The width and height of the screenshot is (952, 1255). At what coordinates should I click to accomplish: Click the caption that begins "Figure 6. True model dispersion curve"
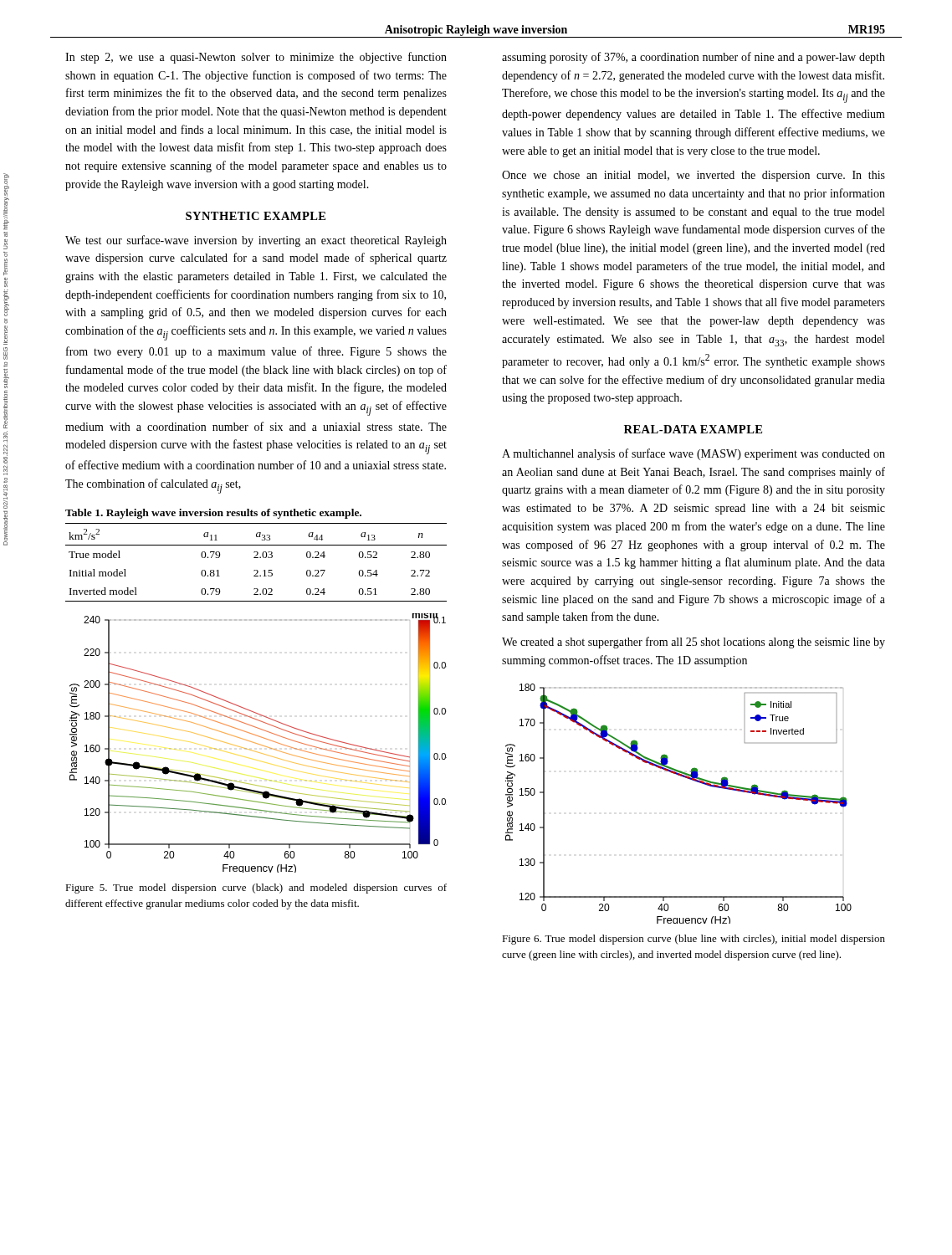(x=693, y=947)
